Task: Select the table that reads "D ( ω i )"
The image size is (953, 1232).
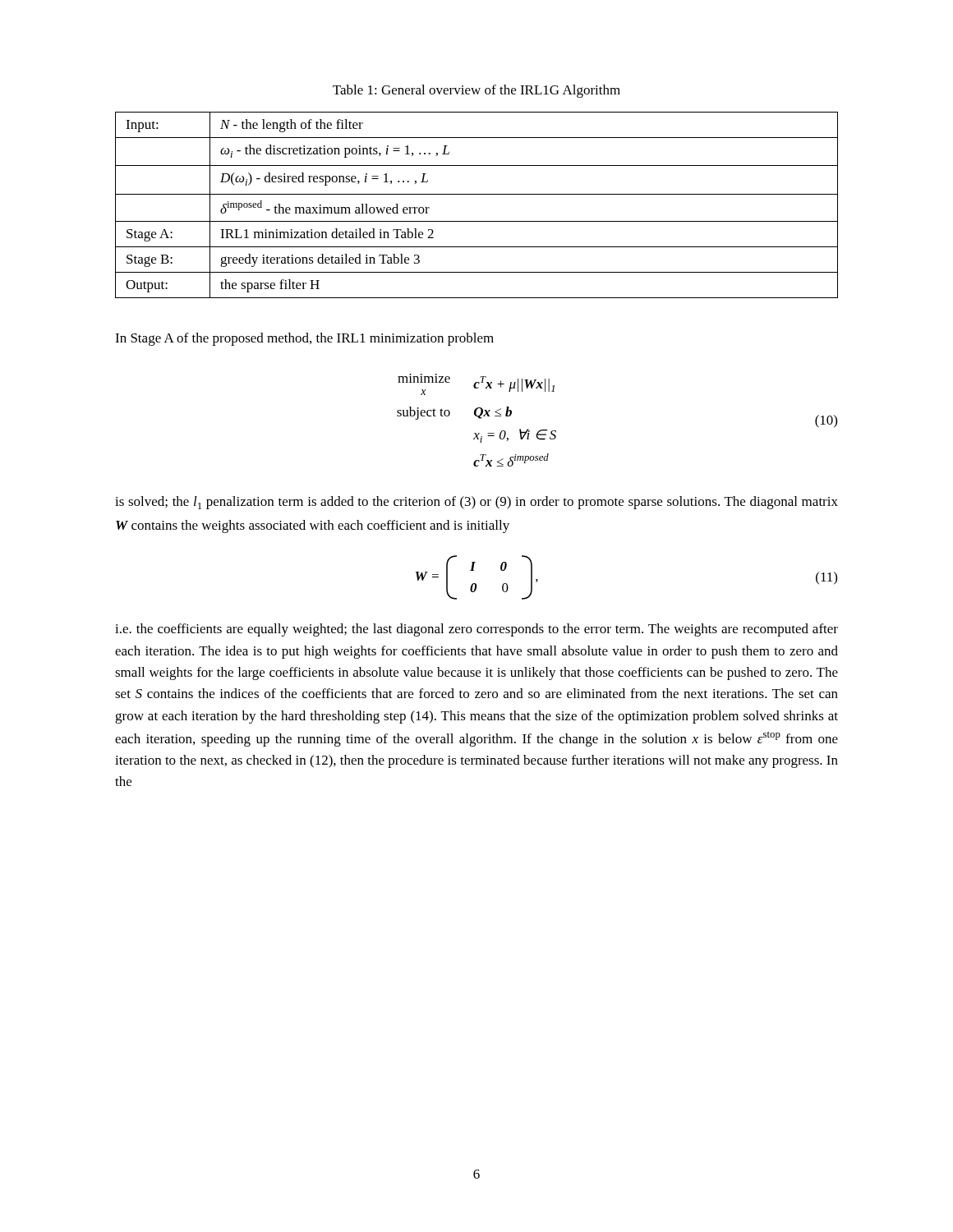Action: pyautogui.click(x=476, y=205)
